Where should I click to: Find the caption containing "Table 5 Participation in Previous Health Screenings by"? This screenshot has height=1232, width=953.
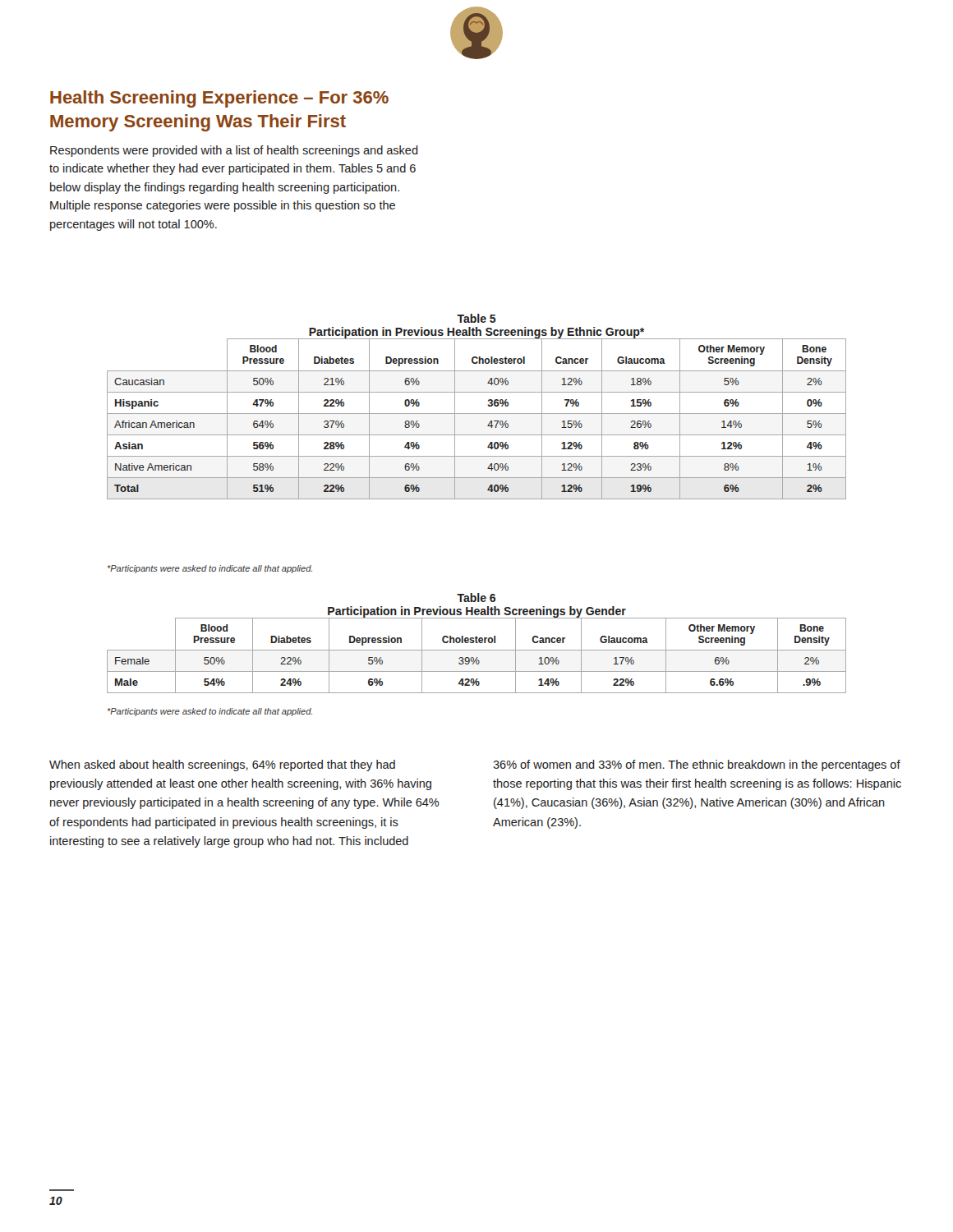tap(476, 325)
